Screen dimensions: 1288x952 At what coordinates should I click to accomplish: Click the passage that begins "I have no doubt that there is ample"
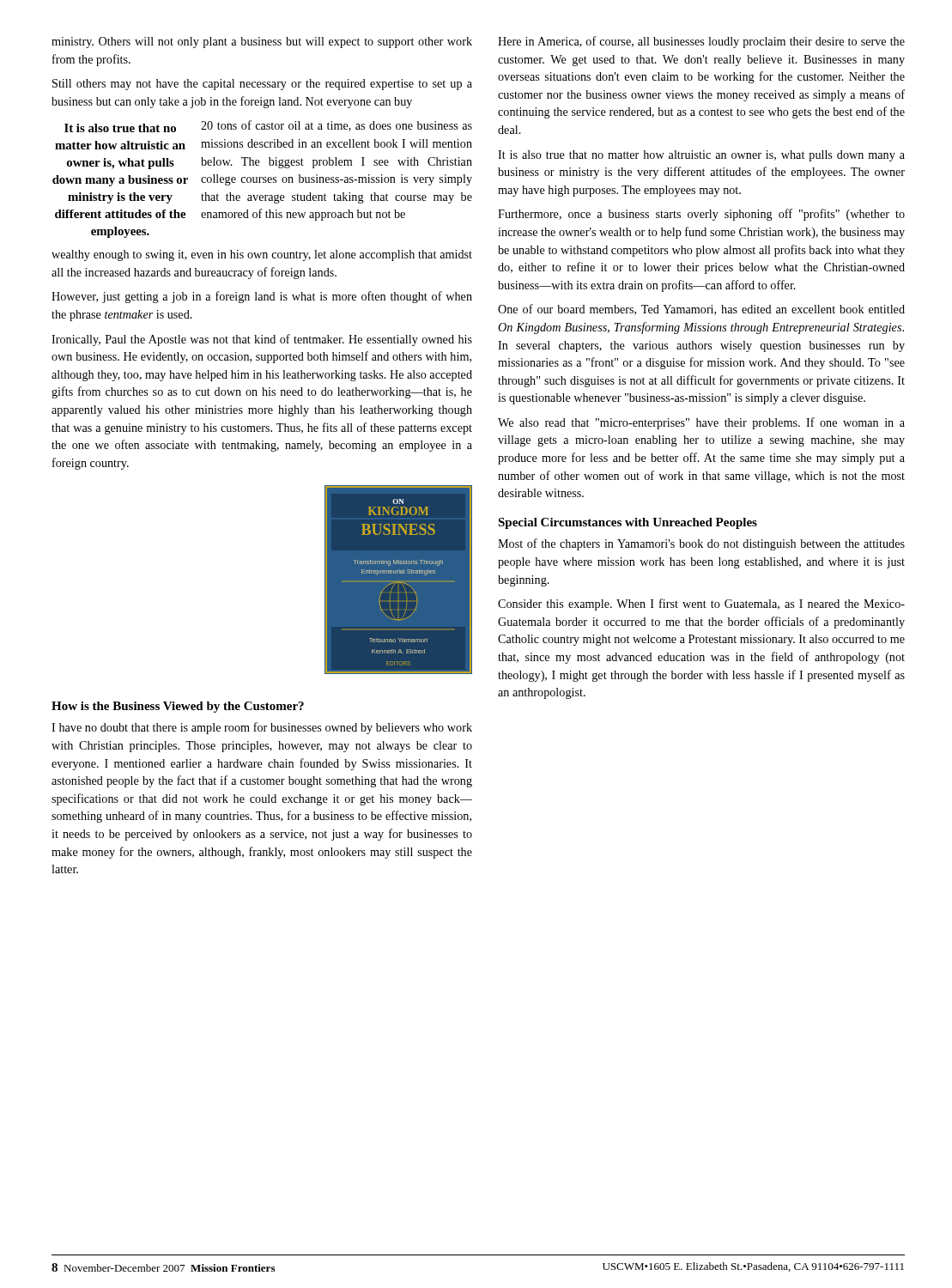click(262, 799)
